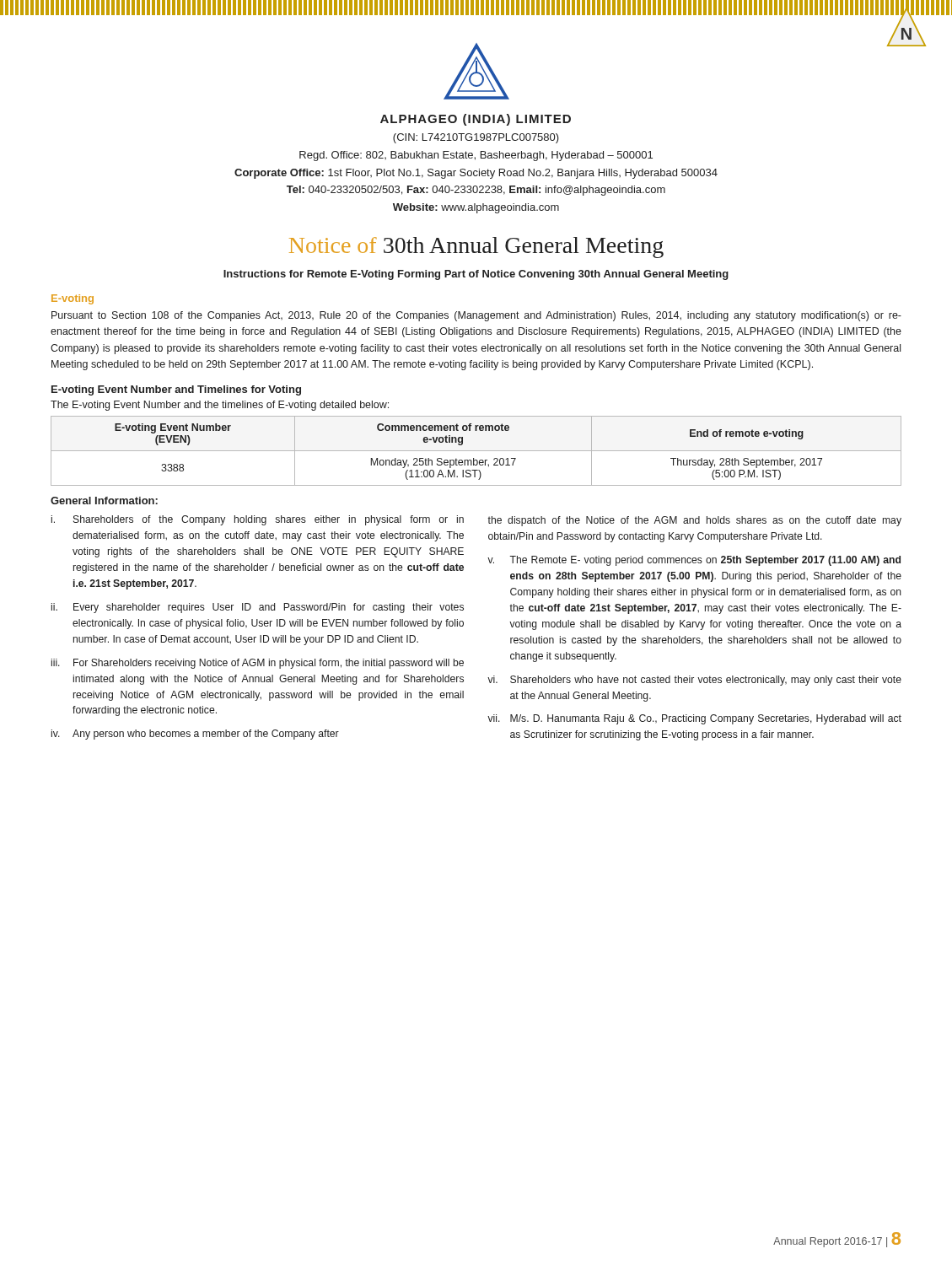The image size is (952, 1265).
Task: Point to the text block starting "ii. Every shareholder requires User"
Action: click(257, 624)
